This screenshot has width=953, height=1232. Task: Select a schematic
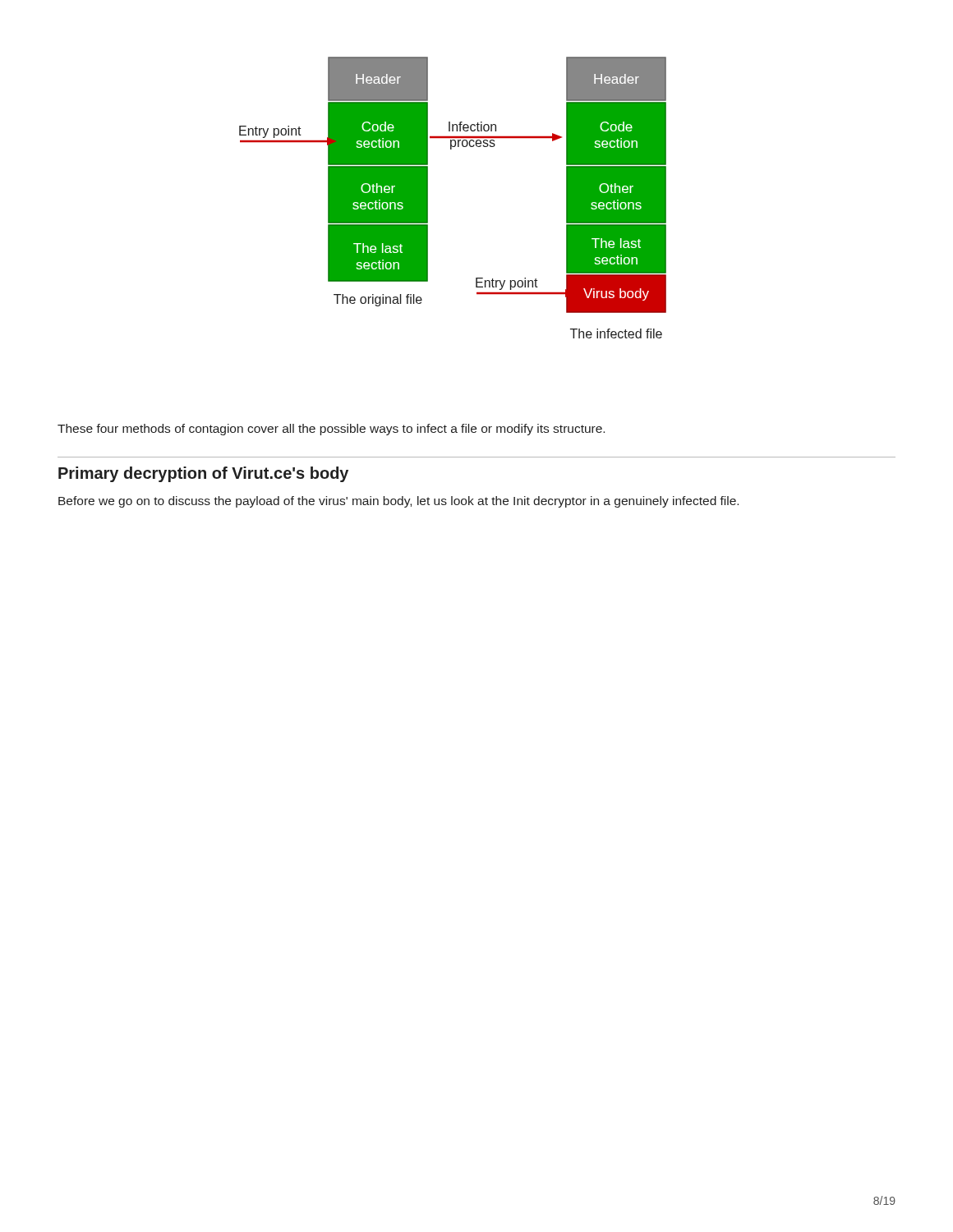(476, 222)
